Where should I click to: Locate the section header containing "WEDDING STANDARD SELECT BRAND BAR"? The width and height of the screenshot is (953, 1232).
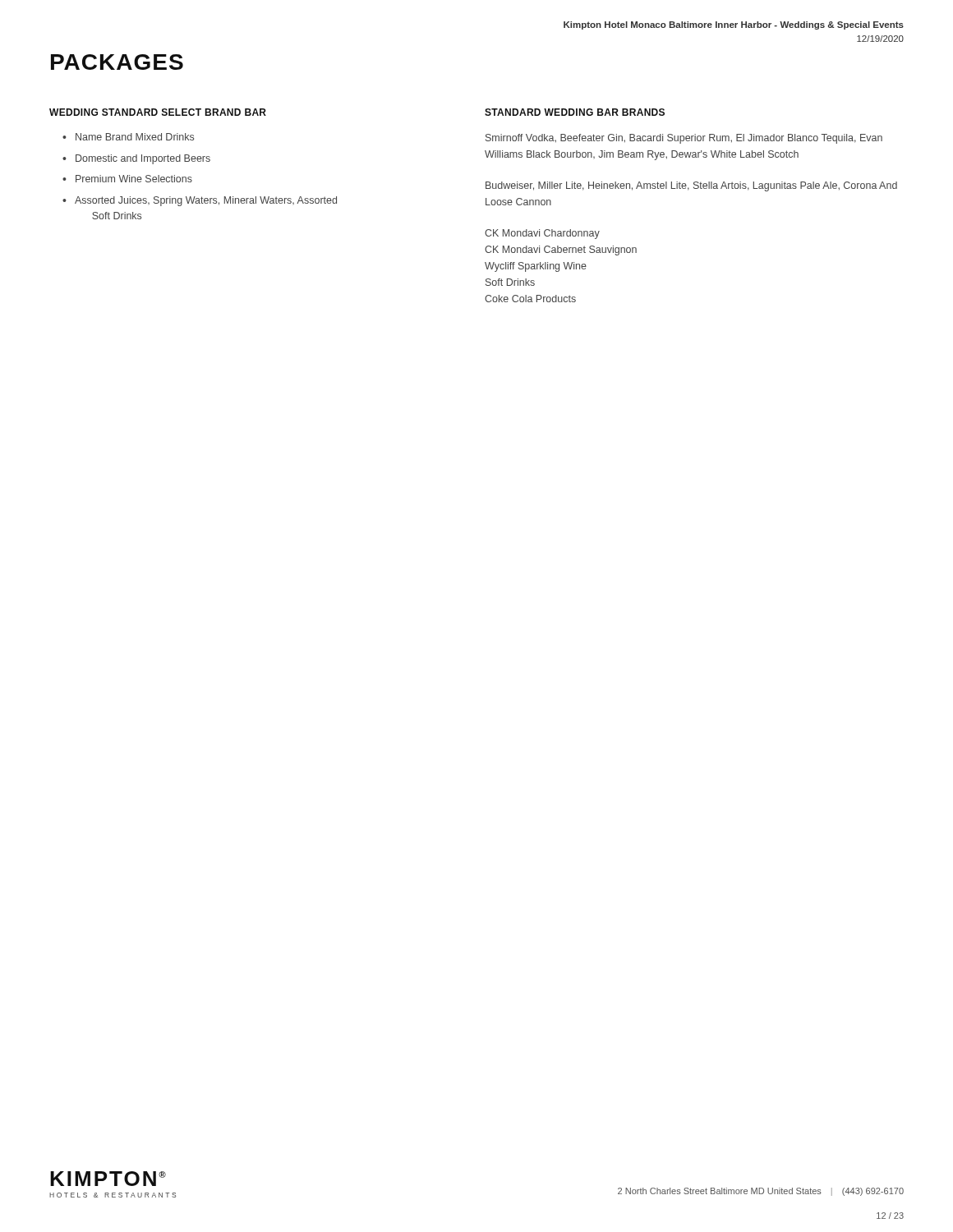tap(158, 113)
